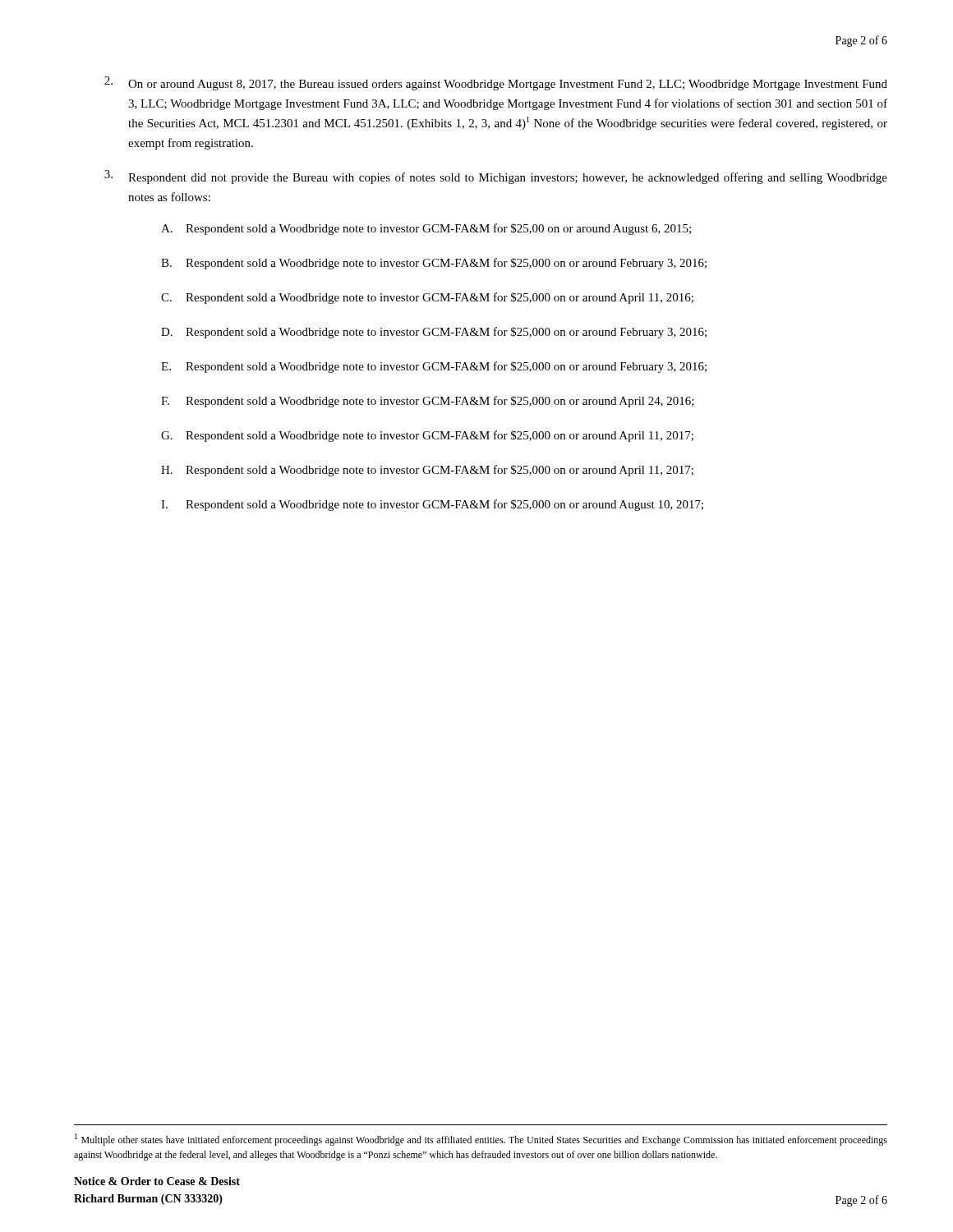Select the list item that reads "D. Respondent sold a Woodbridge note to investor"

point(524,332)
